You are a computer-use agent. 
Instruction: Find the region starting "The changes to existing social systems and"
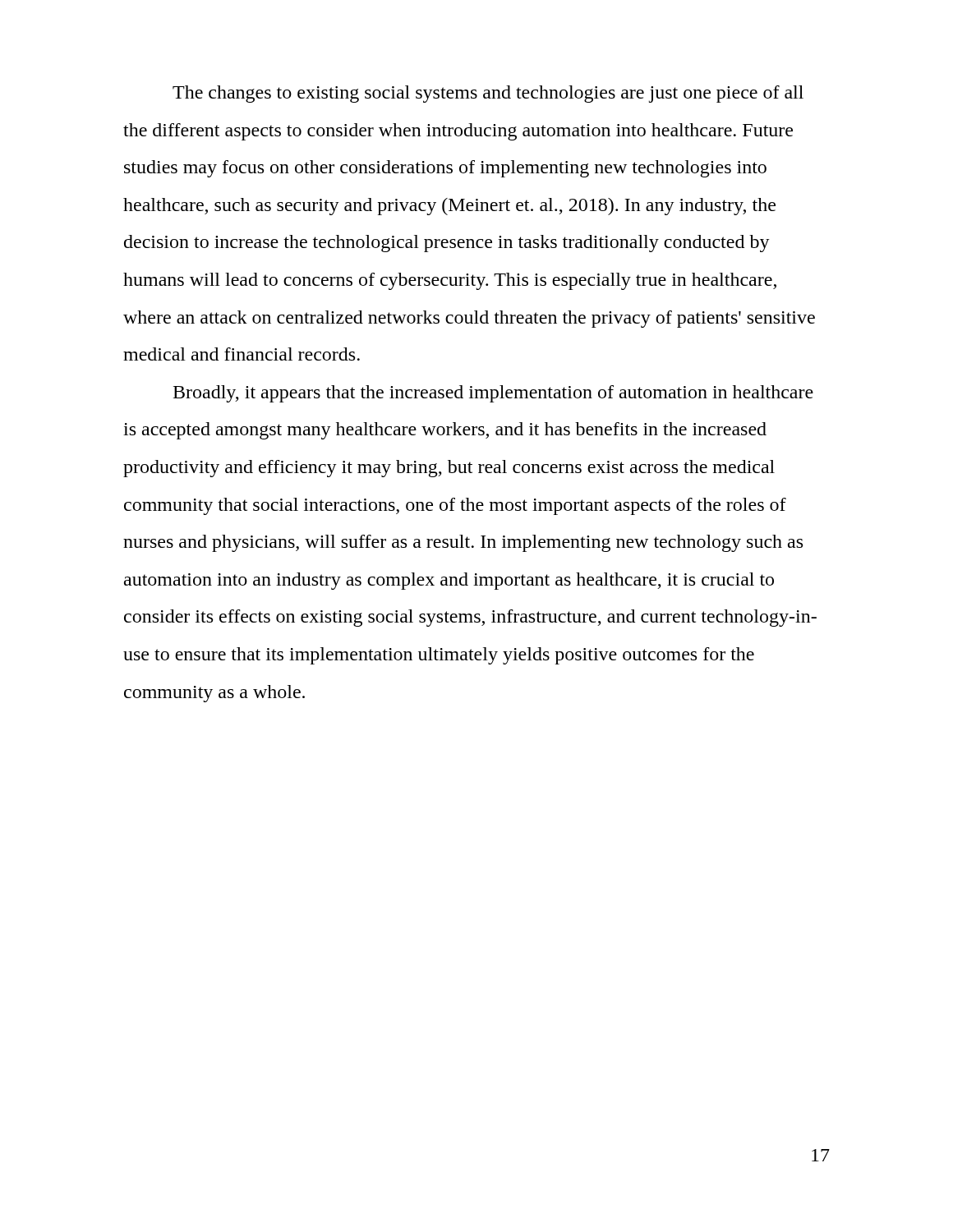tap(488, 94)
